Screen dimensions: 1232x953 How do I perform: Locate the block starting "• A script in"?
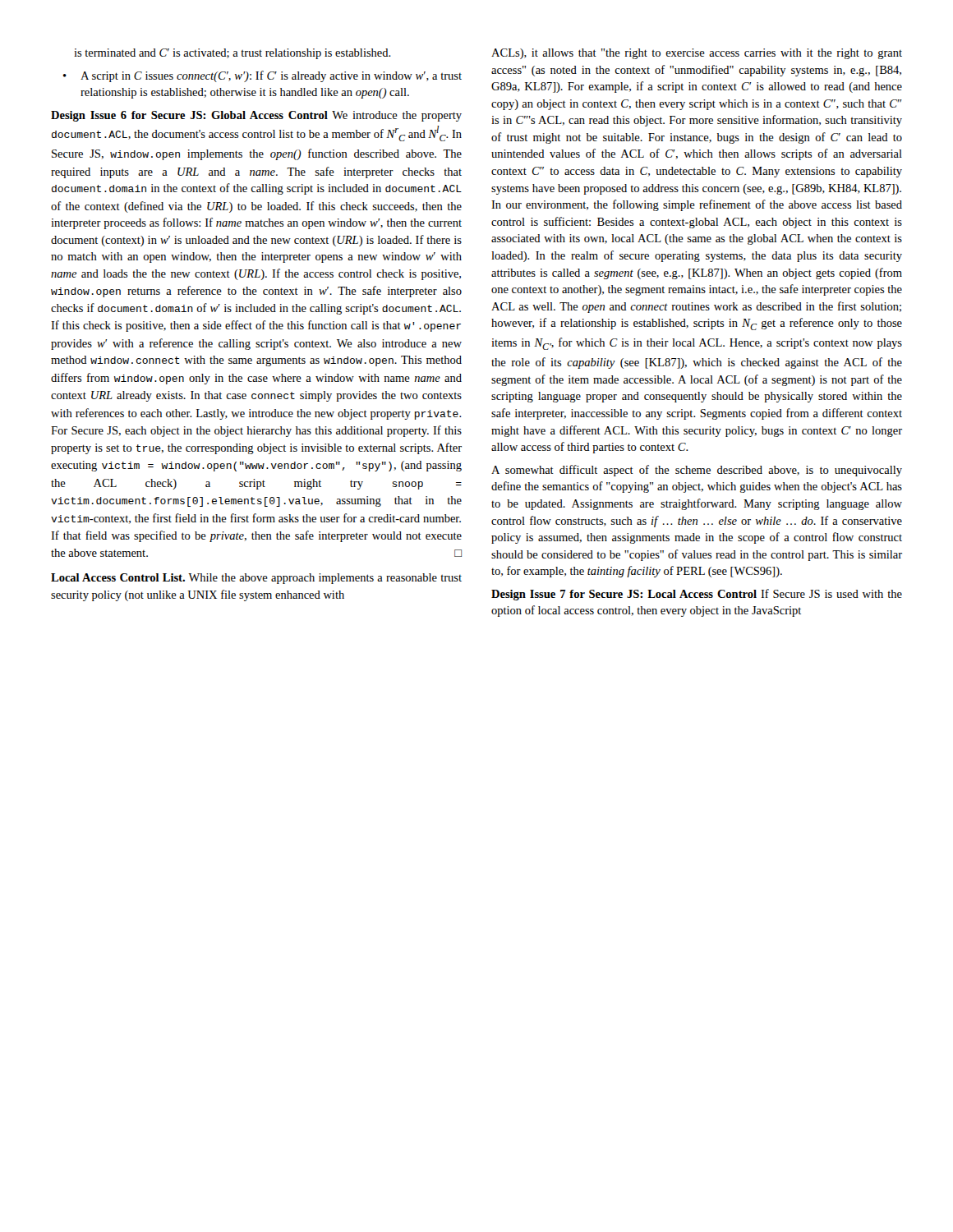262,84
